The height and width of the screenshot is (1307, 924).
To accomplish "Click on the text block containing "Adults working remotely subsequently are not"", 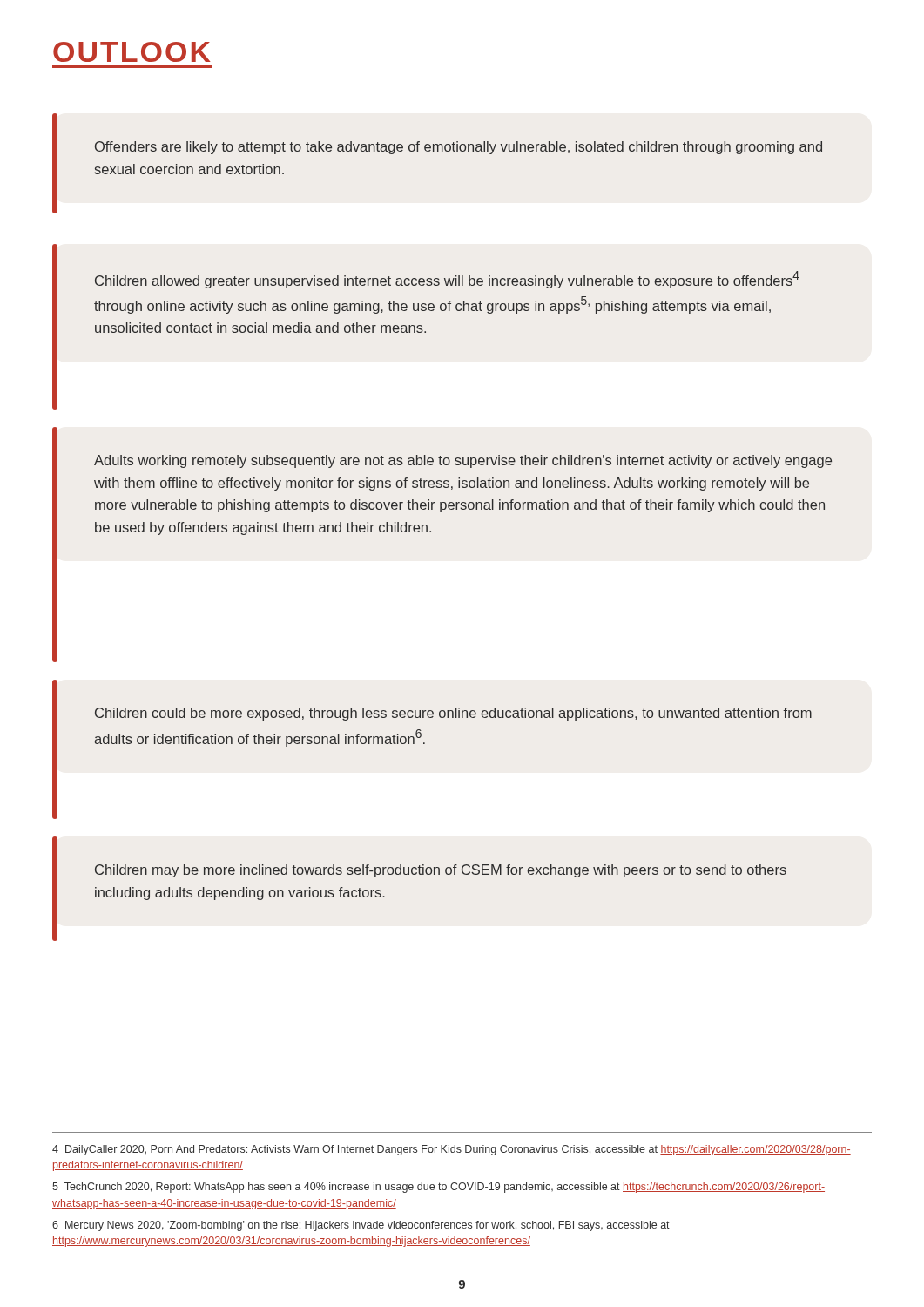I will [463, 493].
